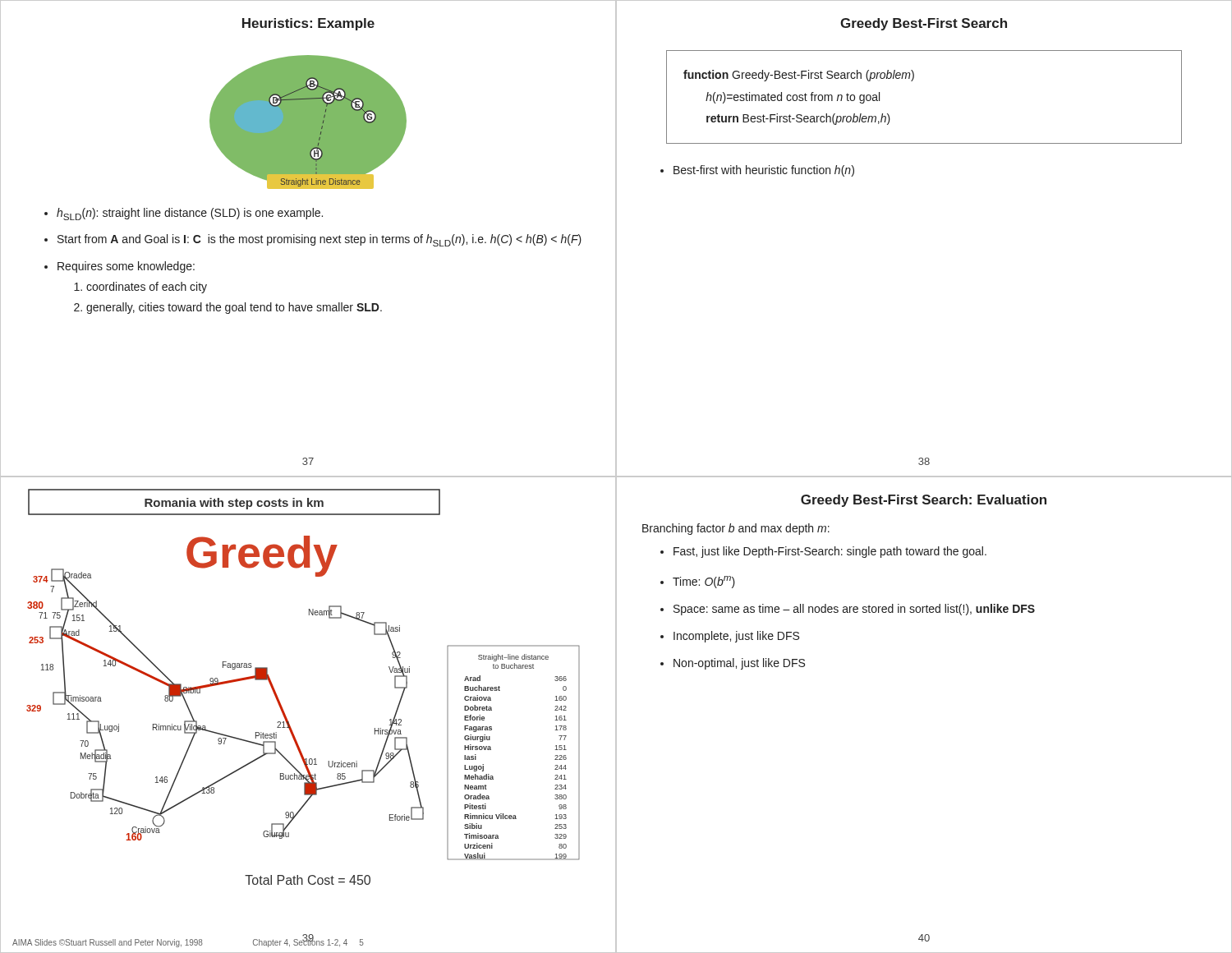Viewport: 1232px width, 953px height.
Task: Click the passage that begins "function Greedy-Best-First Search (problem) h(n)=estimated cost from"
Action: point(799,97)
